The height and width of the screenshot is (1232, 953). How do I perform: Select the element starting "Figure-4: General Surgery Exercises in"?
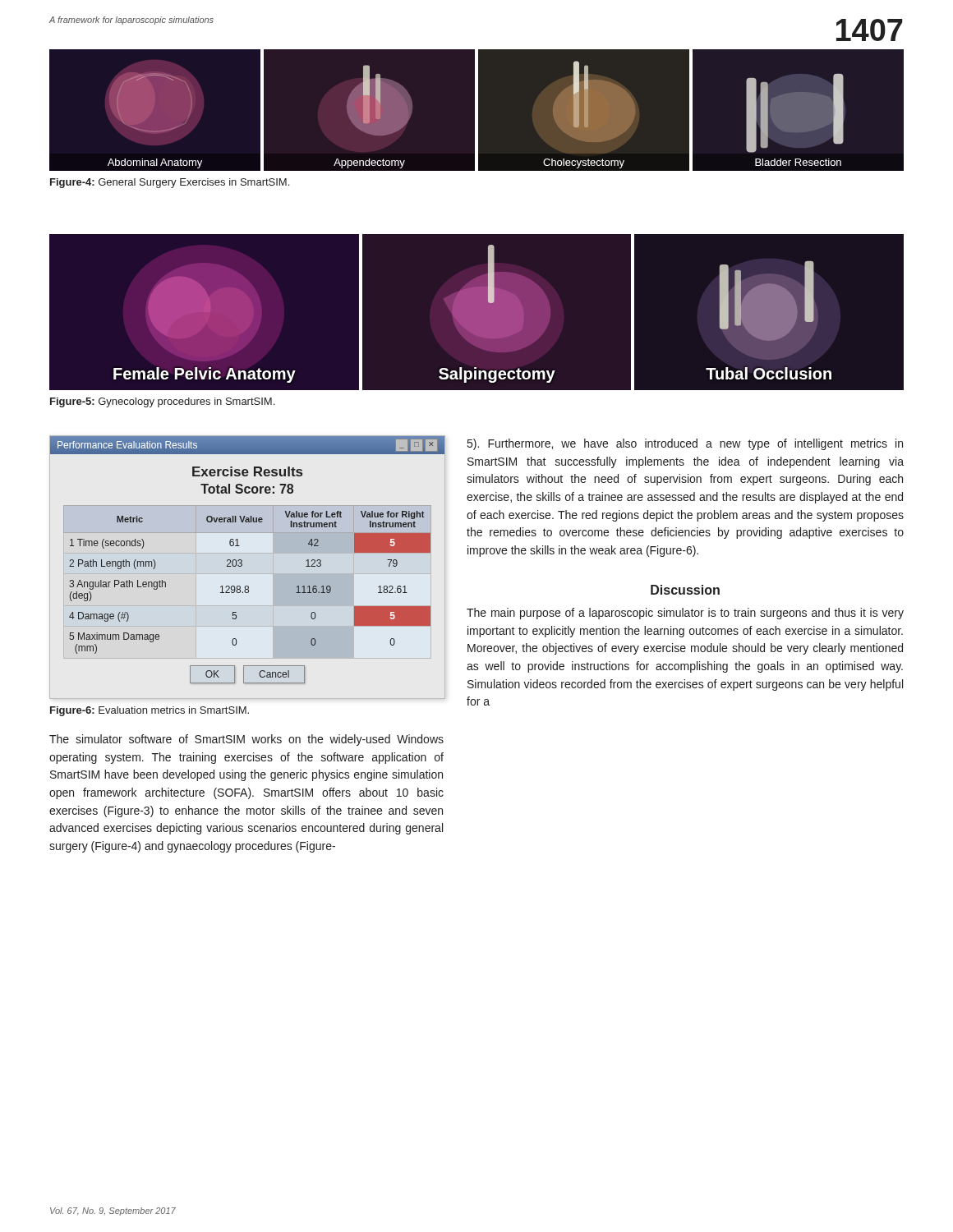click(170, 182)
